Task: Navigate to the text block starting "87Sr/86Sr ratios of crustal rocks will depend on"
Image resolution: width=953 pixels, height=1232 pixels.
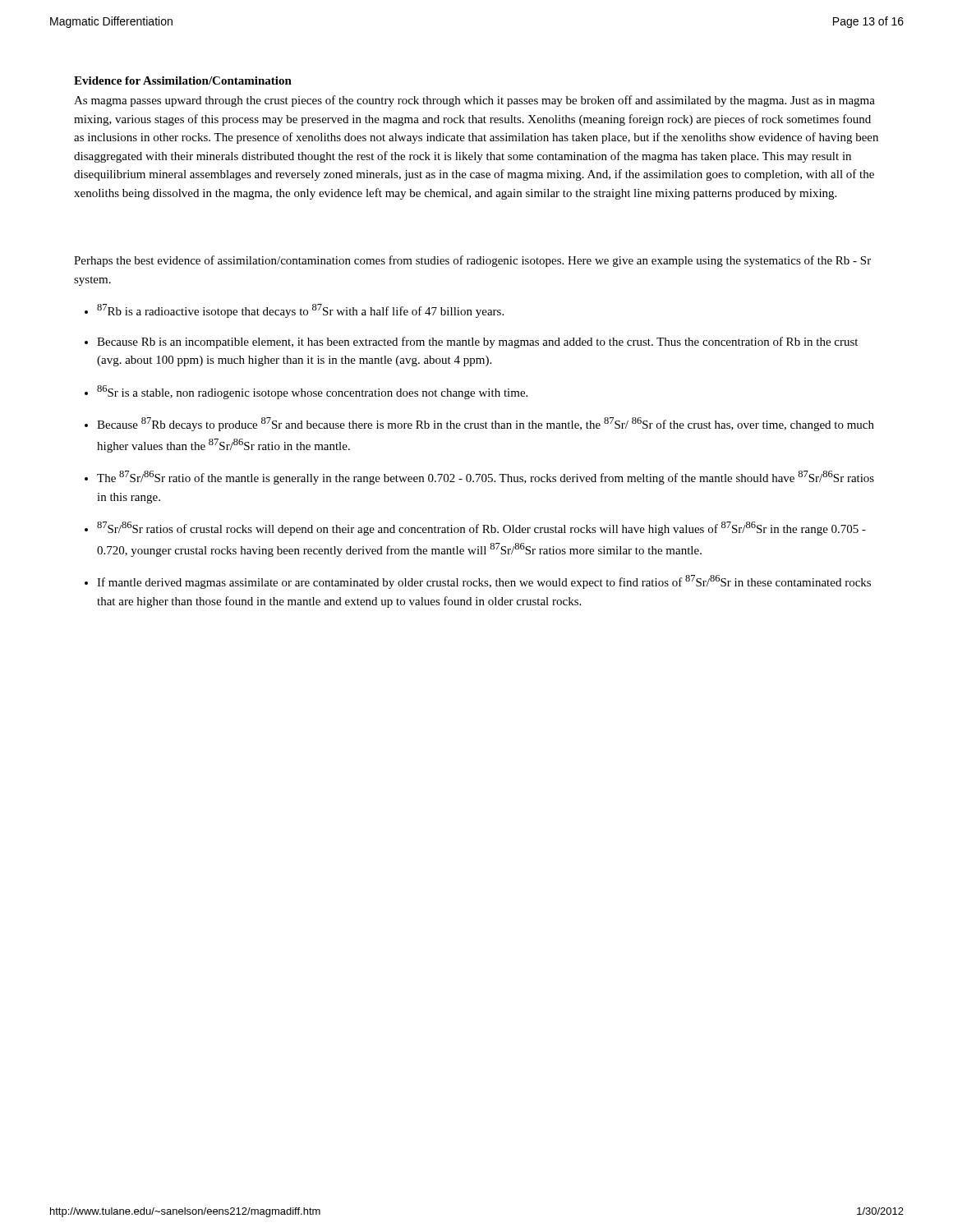Action: tap(481, 538)
